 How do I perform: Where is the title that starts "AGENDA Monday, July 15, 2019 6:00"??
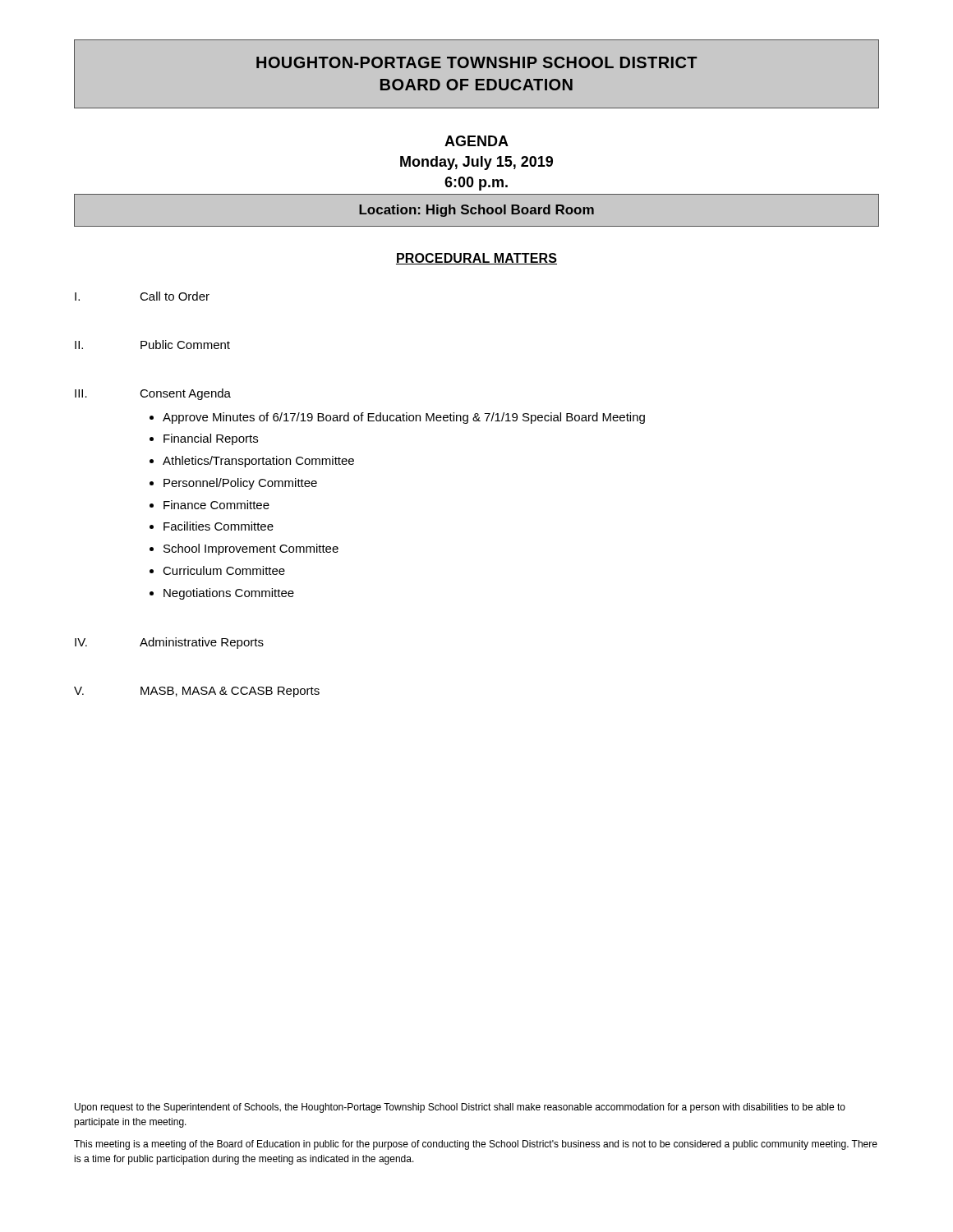point(476,162)
